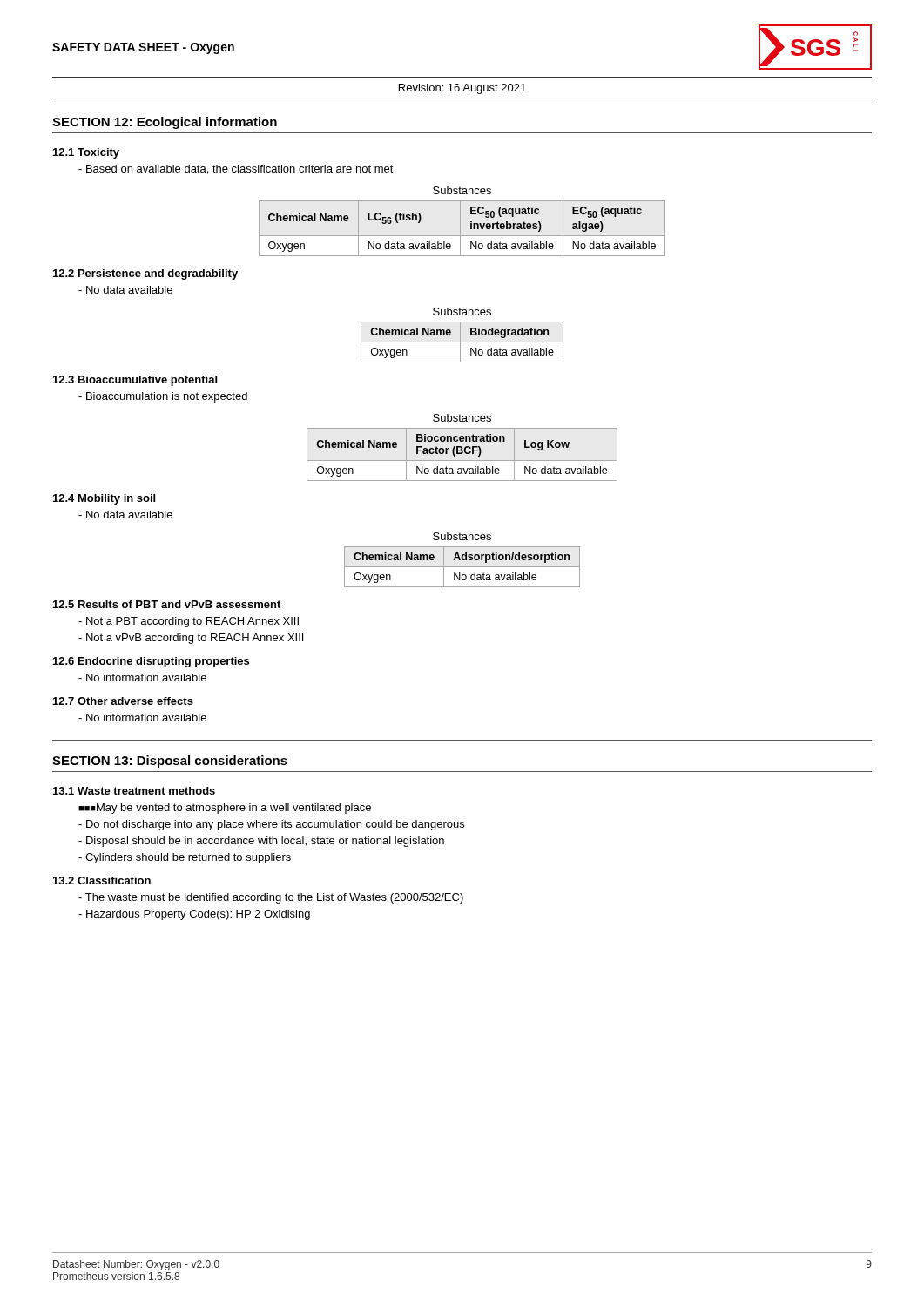Screen dimensions: 1307x924
Task: Find the region starting "5 Results of"
Action: (167, 604)
